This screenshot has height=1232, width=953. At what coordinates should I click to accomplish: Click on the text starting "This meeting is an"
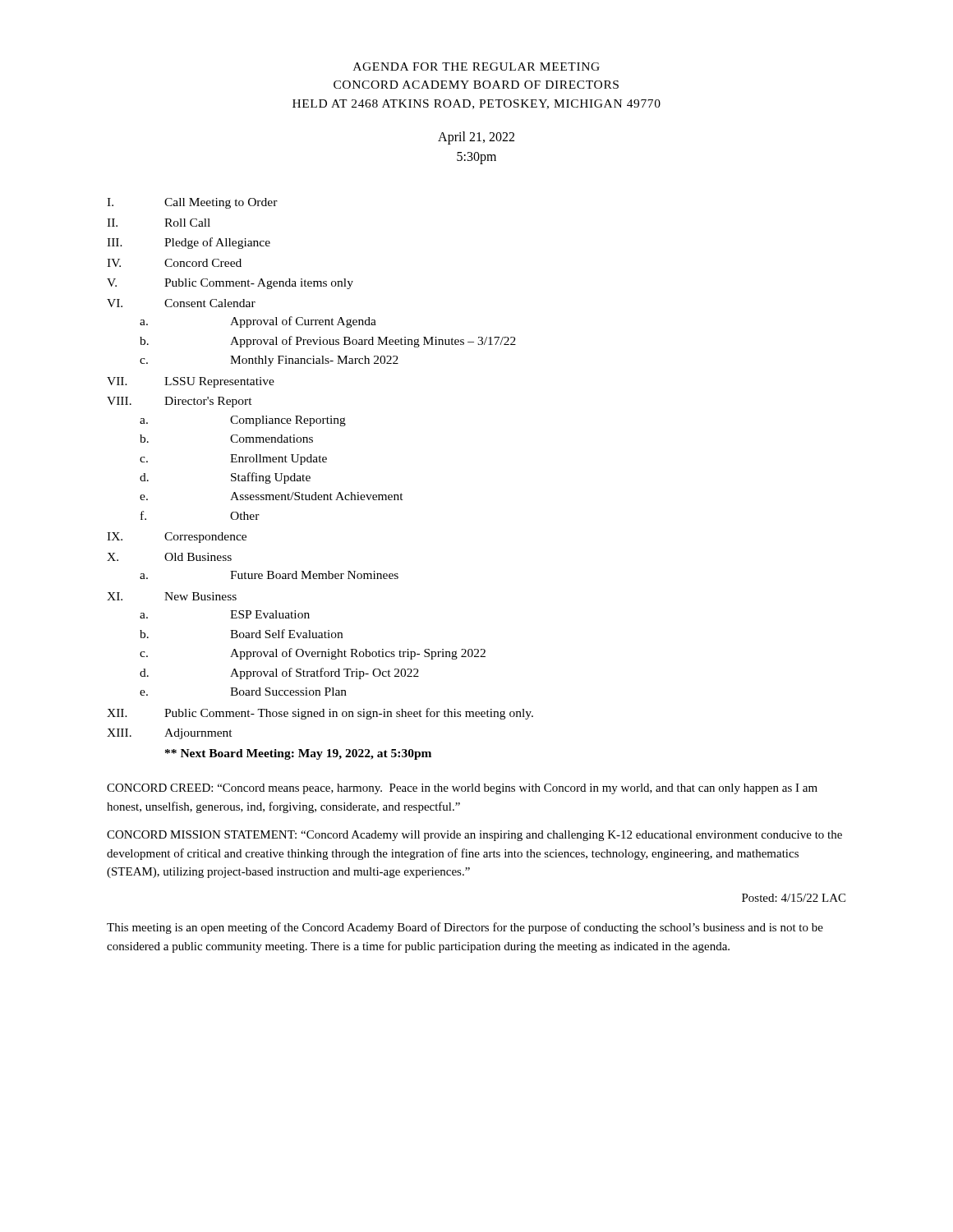(x=465, y=936)
